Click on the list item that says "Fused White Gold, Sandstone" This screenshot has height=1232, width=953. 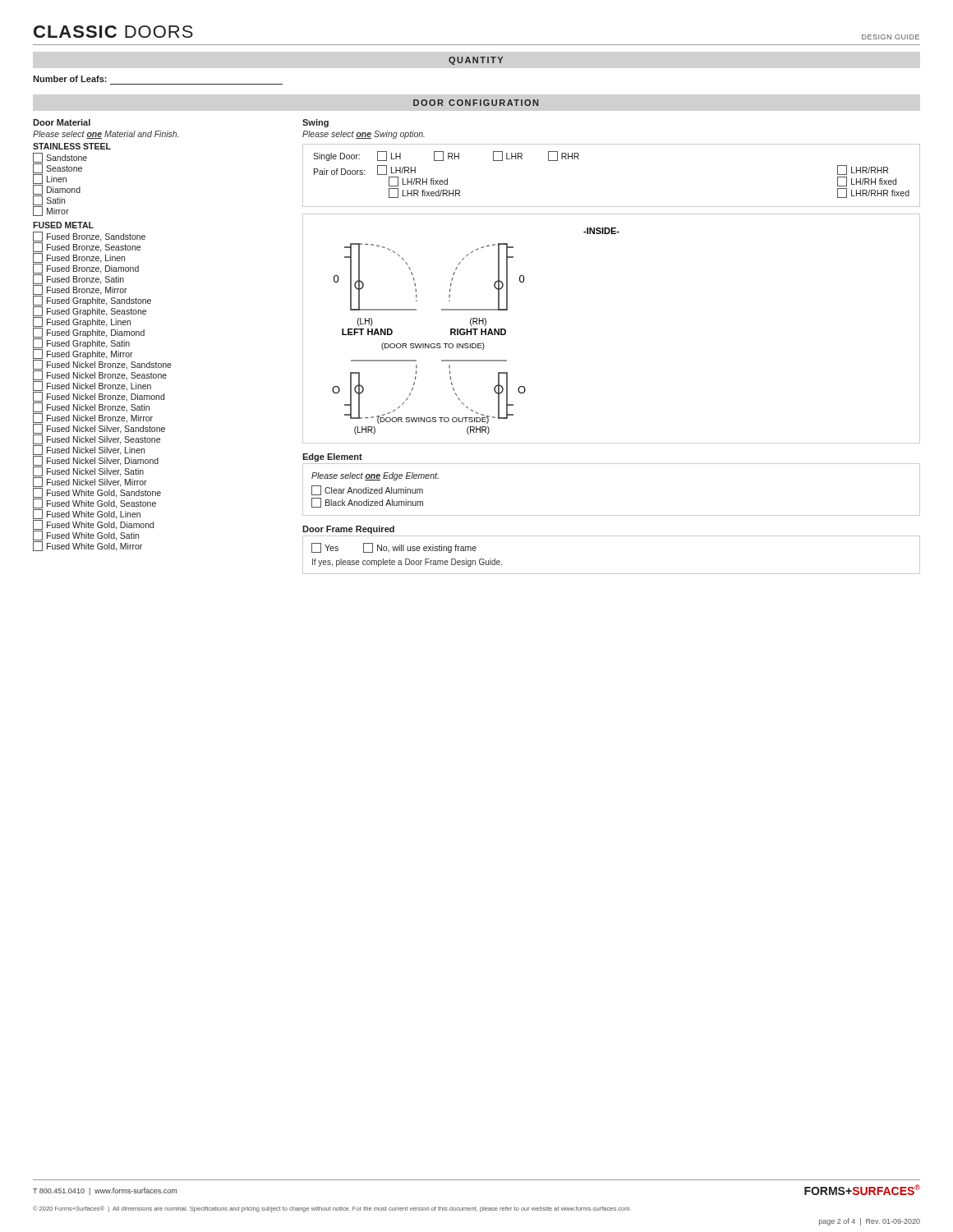97,493
